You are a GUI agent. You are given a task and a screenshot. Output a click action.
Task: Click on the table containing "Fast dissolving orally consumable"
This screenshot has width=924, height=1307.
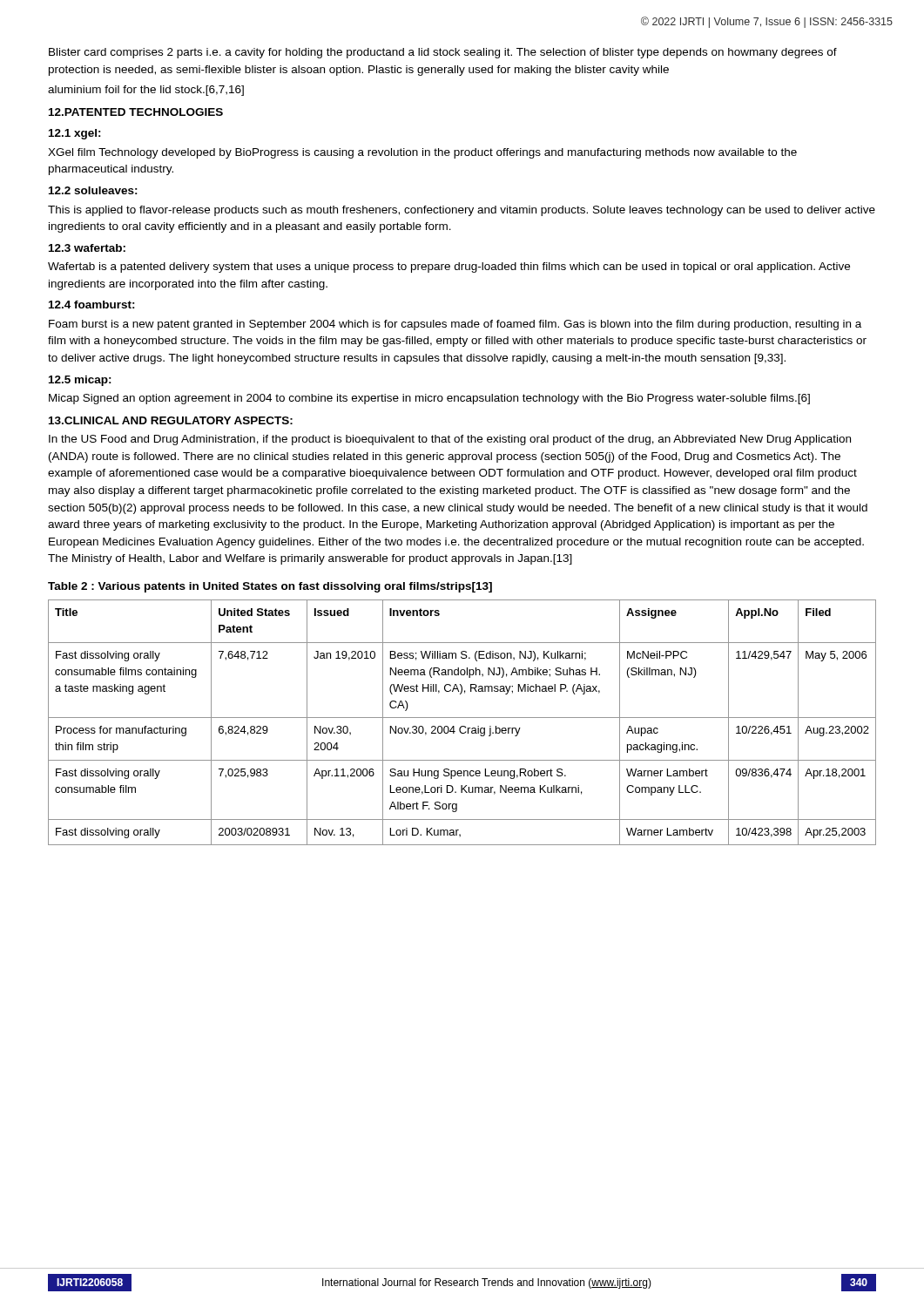(x=462, y=723)
